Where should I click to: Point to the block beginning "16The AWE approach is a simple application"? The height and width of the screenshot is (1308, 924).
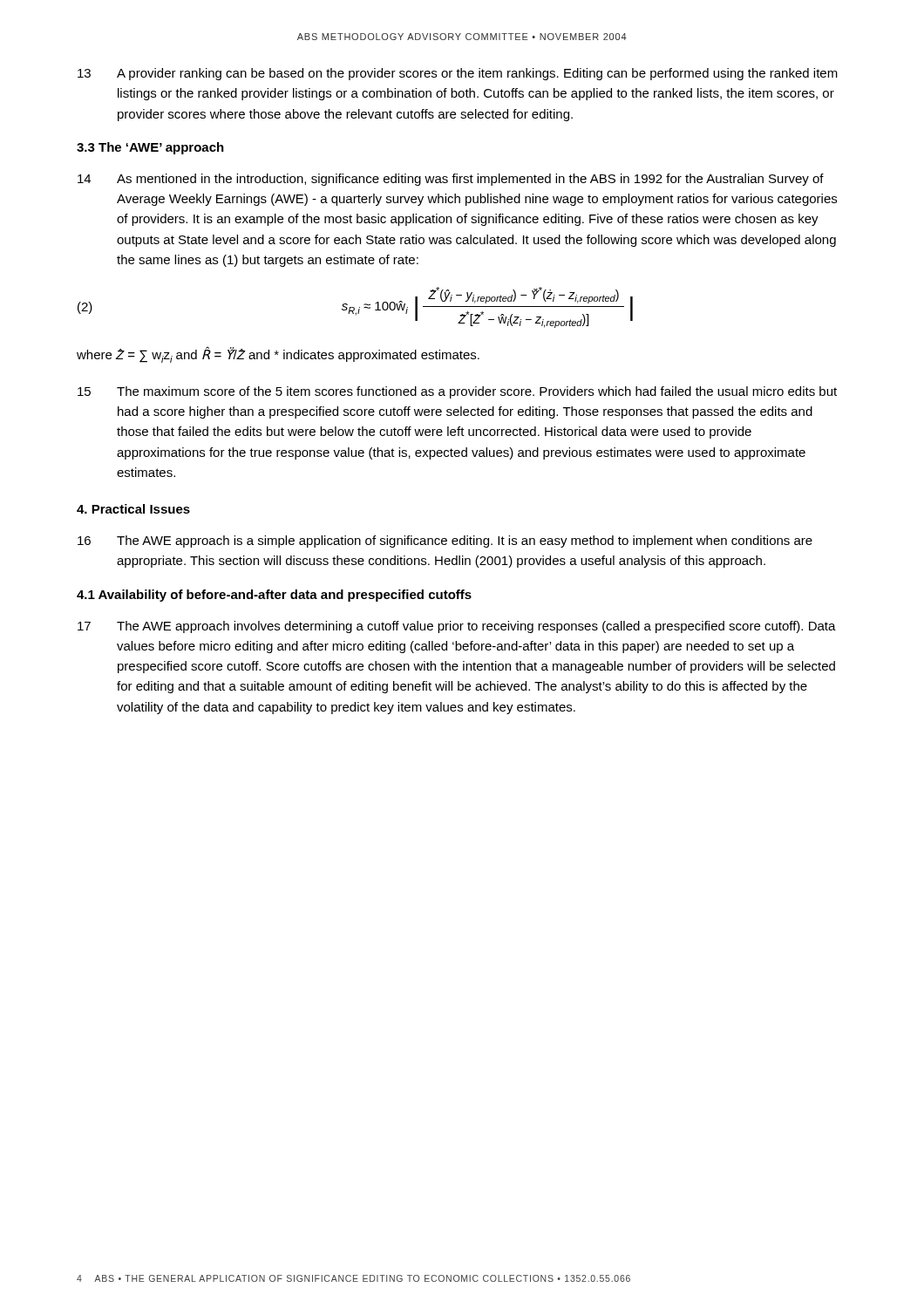460,551
